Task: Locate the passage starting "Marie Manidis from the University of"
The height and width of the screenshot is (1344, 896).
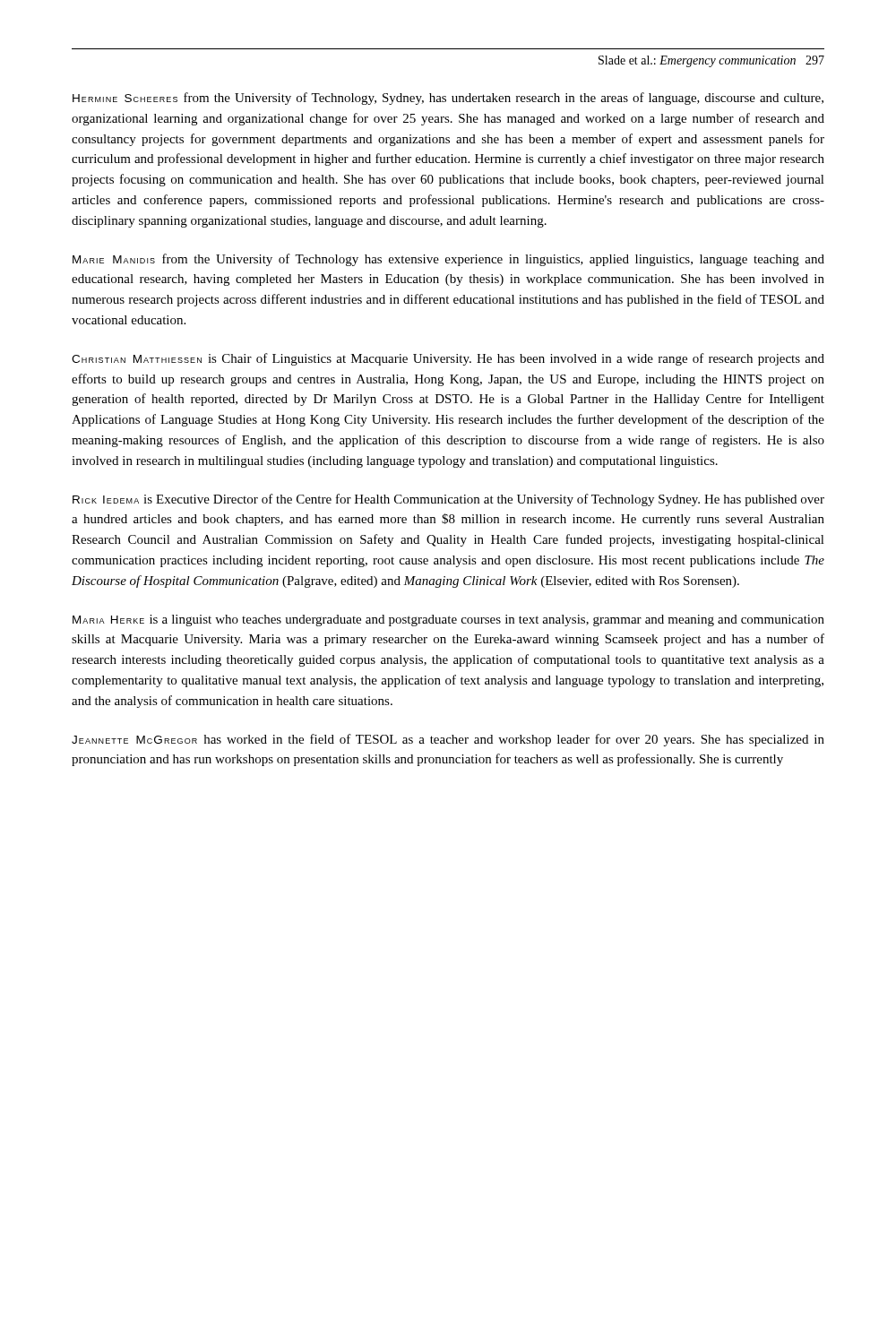Action: (448, 289)
